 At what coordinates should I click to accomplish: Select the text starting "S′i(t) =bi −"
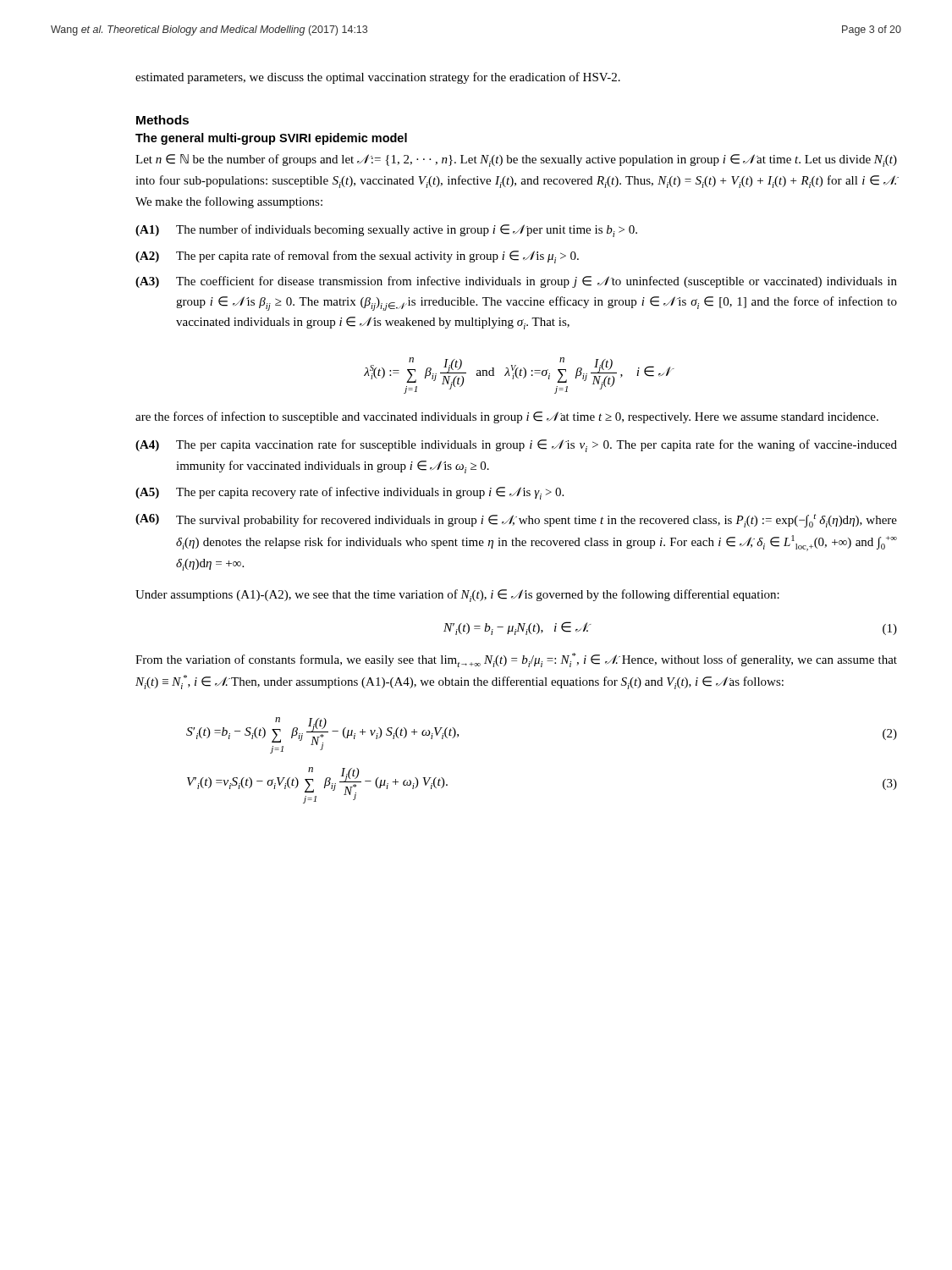(x=317, y=737)
